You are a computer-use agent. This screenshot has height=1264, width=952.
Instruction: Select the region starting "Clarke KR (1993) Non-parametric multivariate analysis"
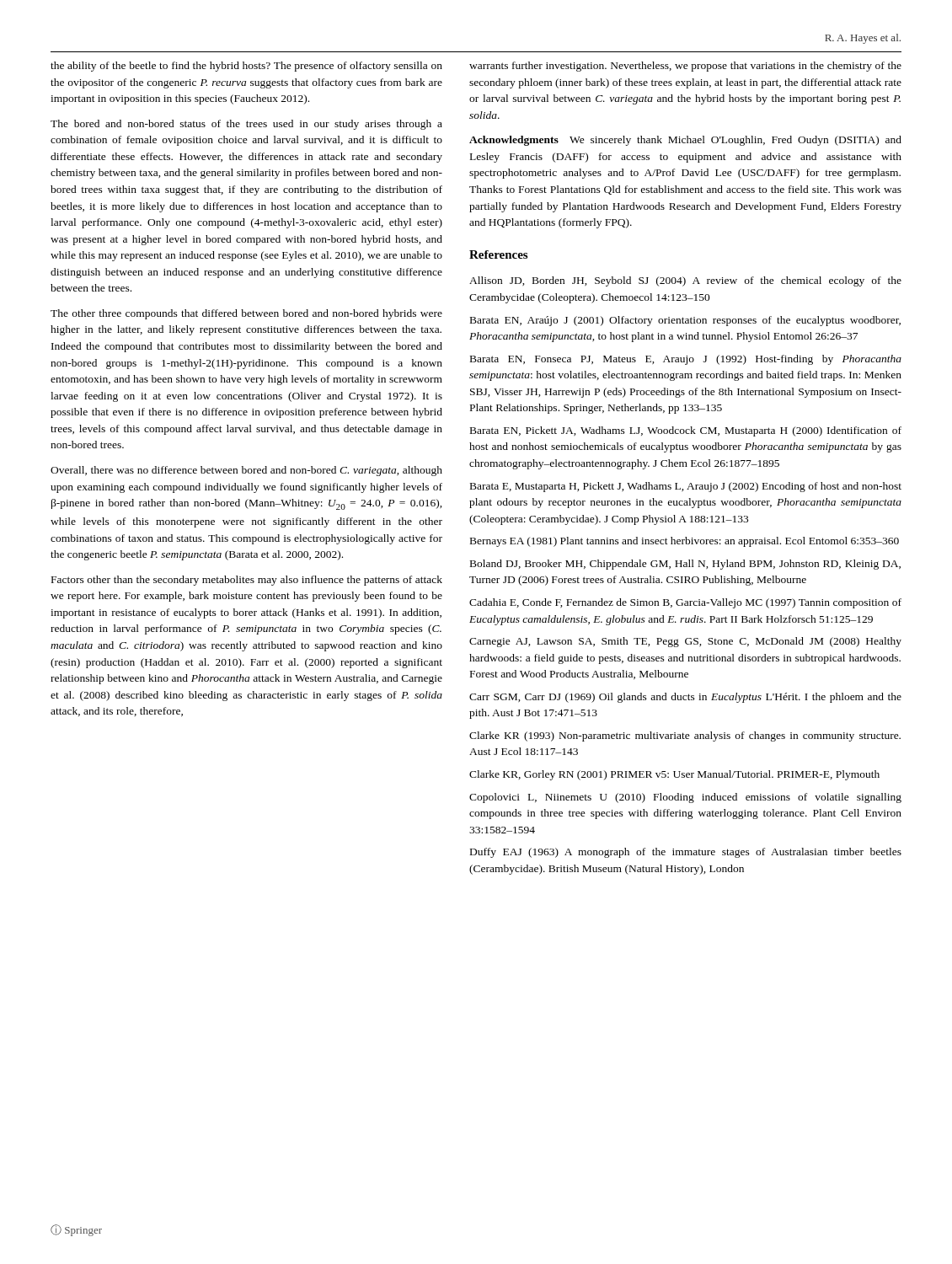pos(685,743)
